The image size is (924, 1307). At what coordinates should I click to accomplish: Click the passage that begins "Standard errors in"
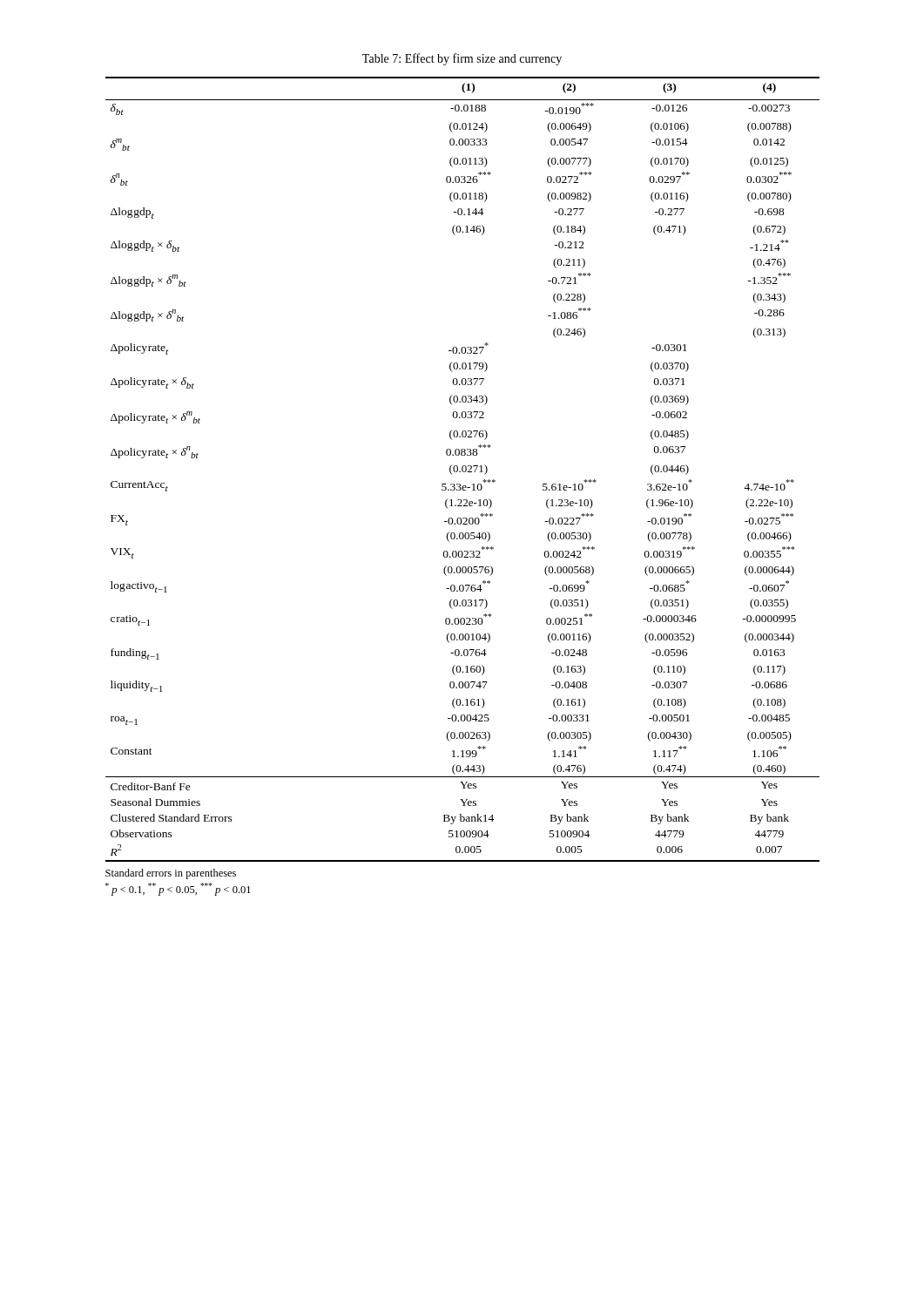171,873
